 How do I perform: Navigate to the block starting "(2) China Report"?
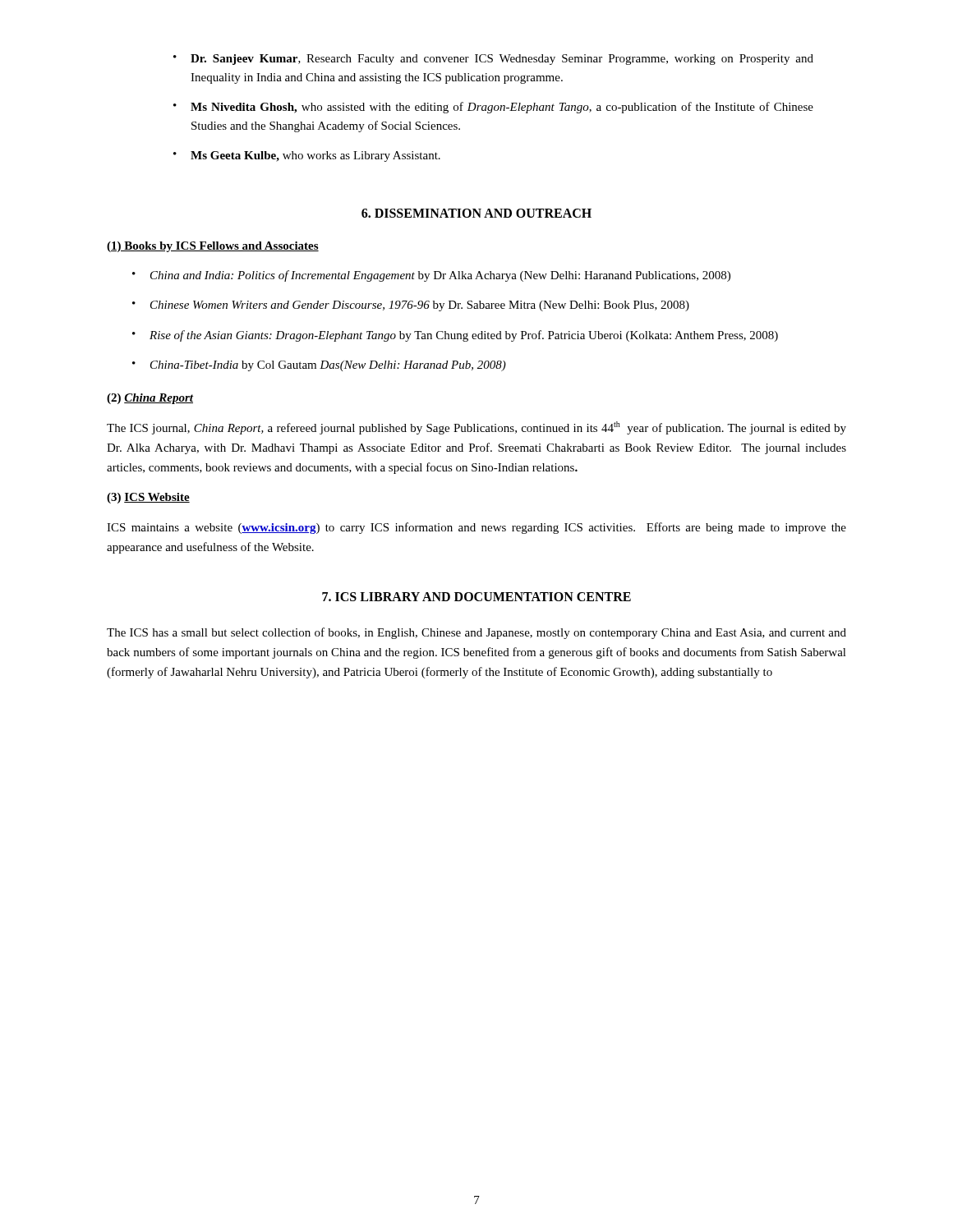(150, 397)
